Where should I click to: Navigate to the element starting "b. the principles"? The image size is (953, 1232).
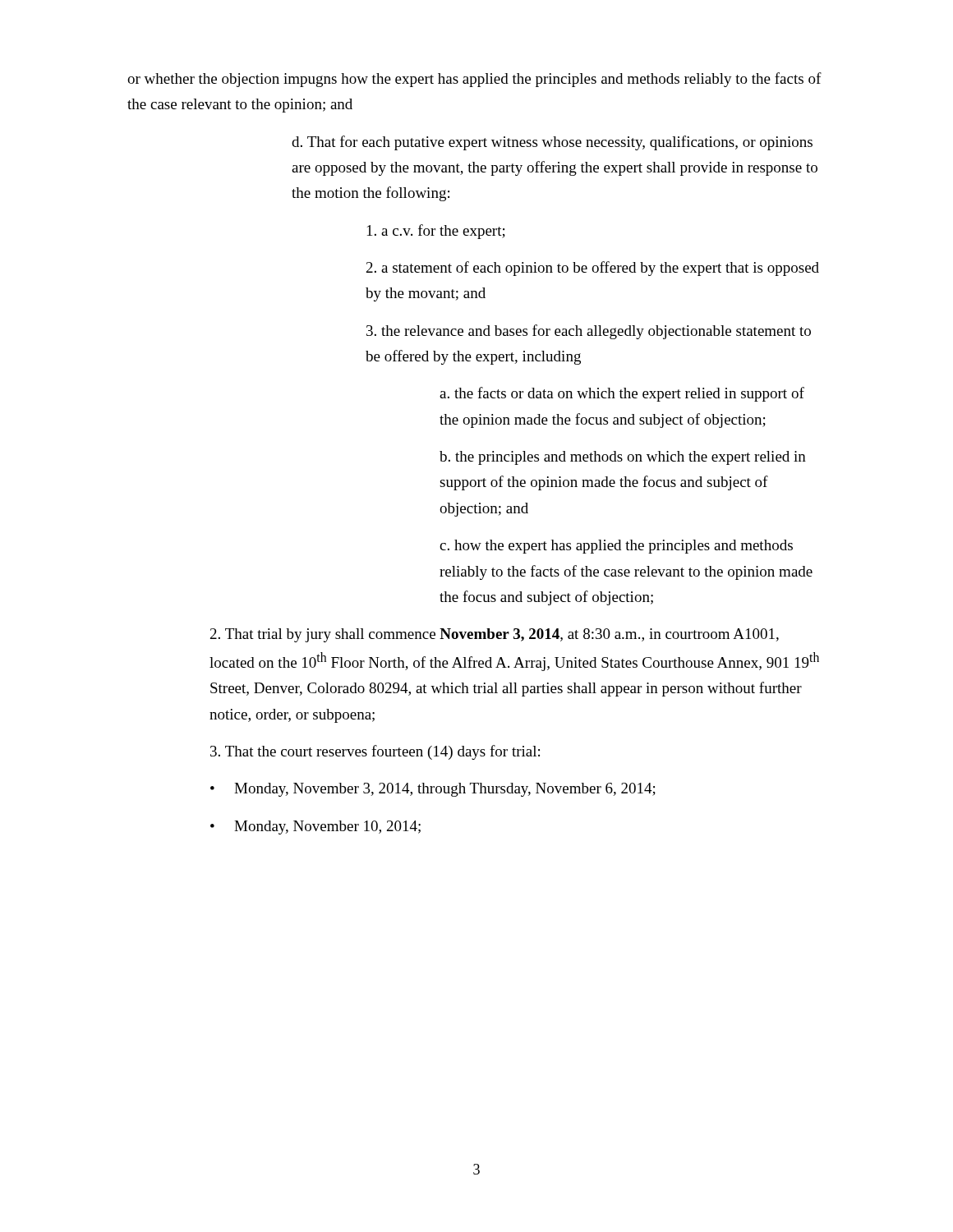pyautogui.click(x=631, y=482)
